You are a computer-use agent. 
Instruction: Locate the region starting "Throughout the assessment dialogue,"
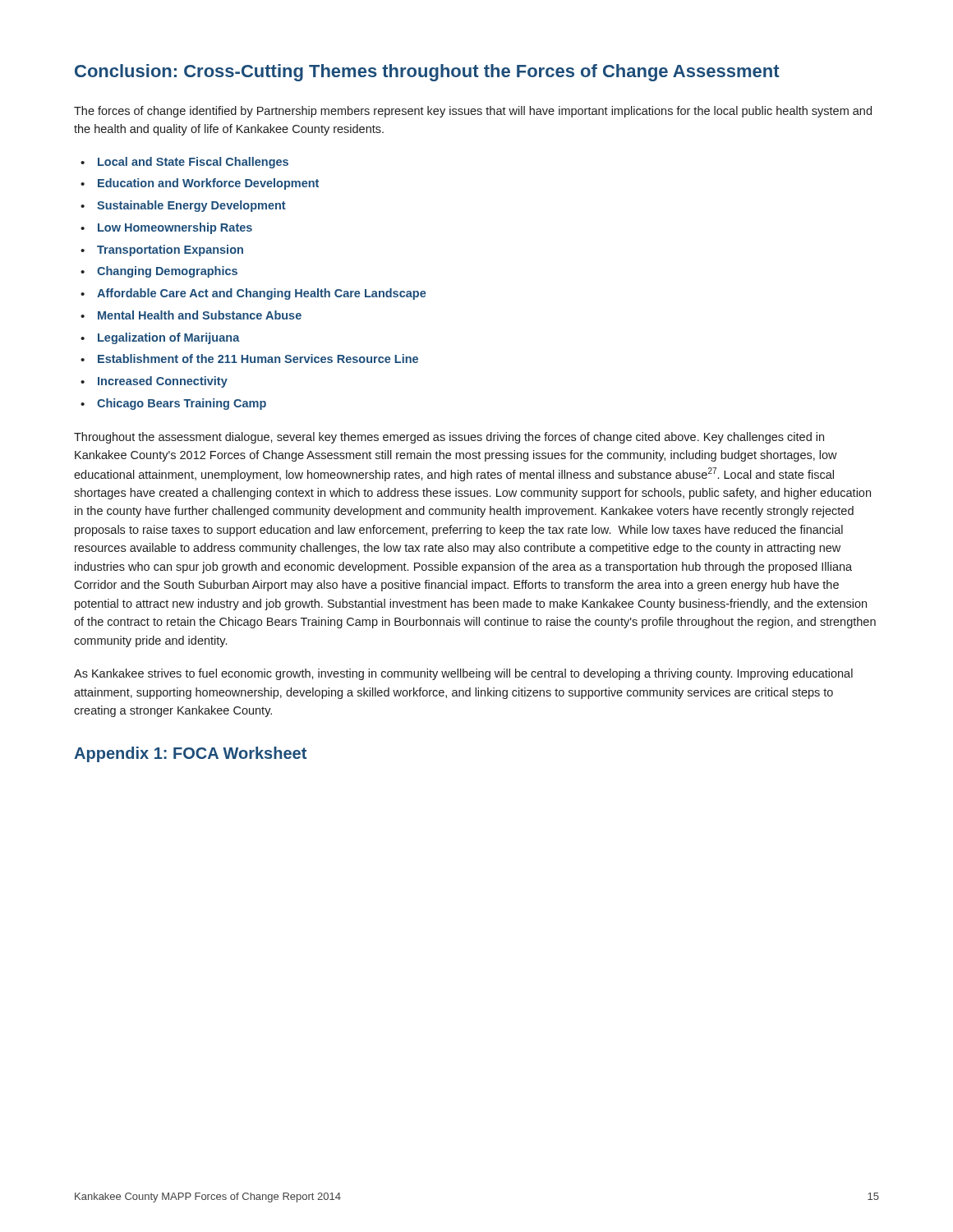475,539
